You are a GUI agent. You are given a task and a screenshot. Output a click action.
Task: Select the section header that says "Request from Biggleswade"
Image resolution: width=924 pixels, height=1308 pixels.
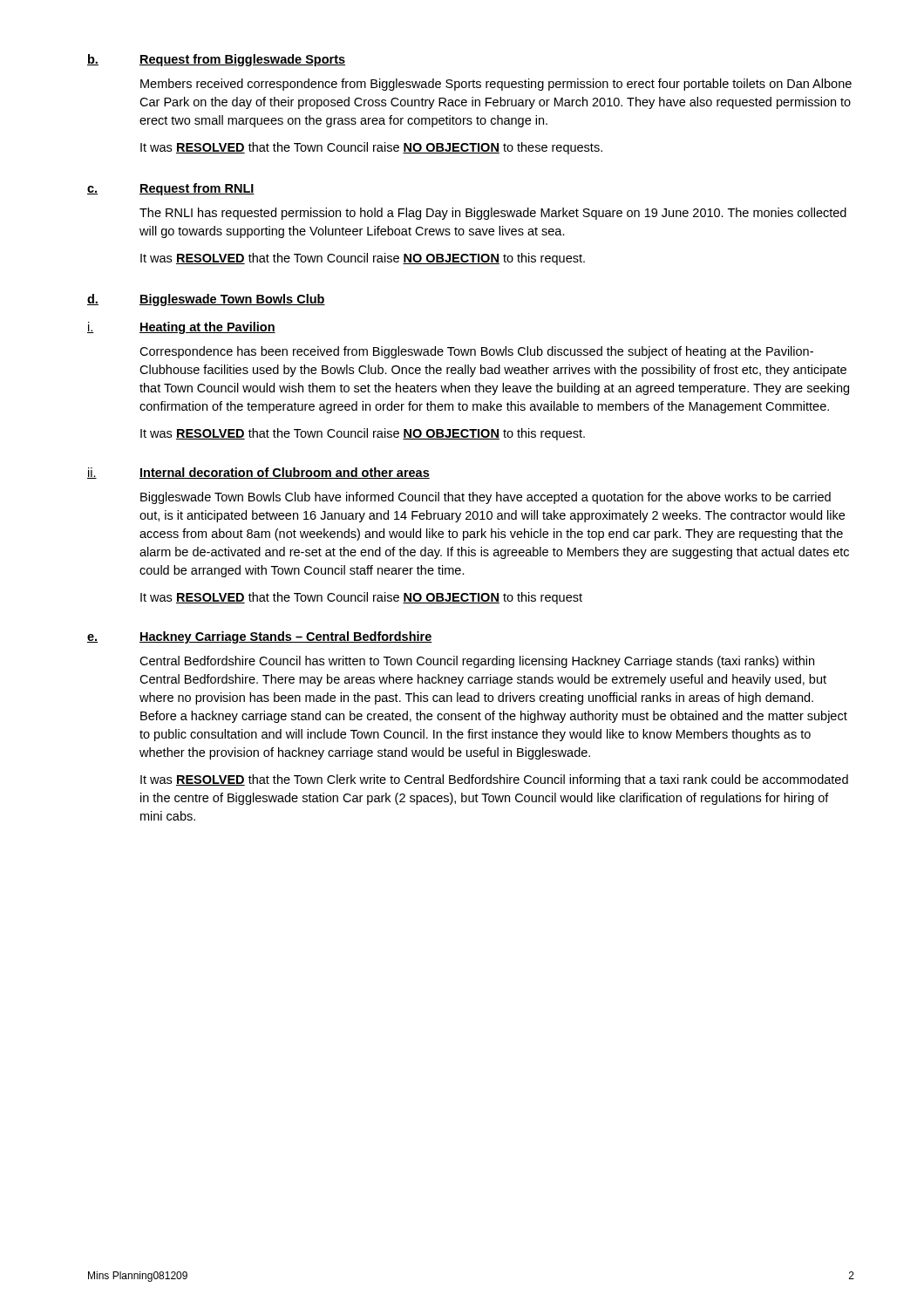242,59
